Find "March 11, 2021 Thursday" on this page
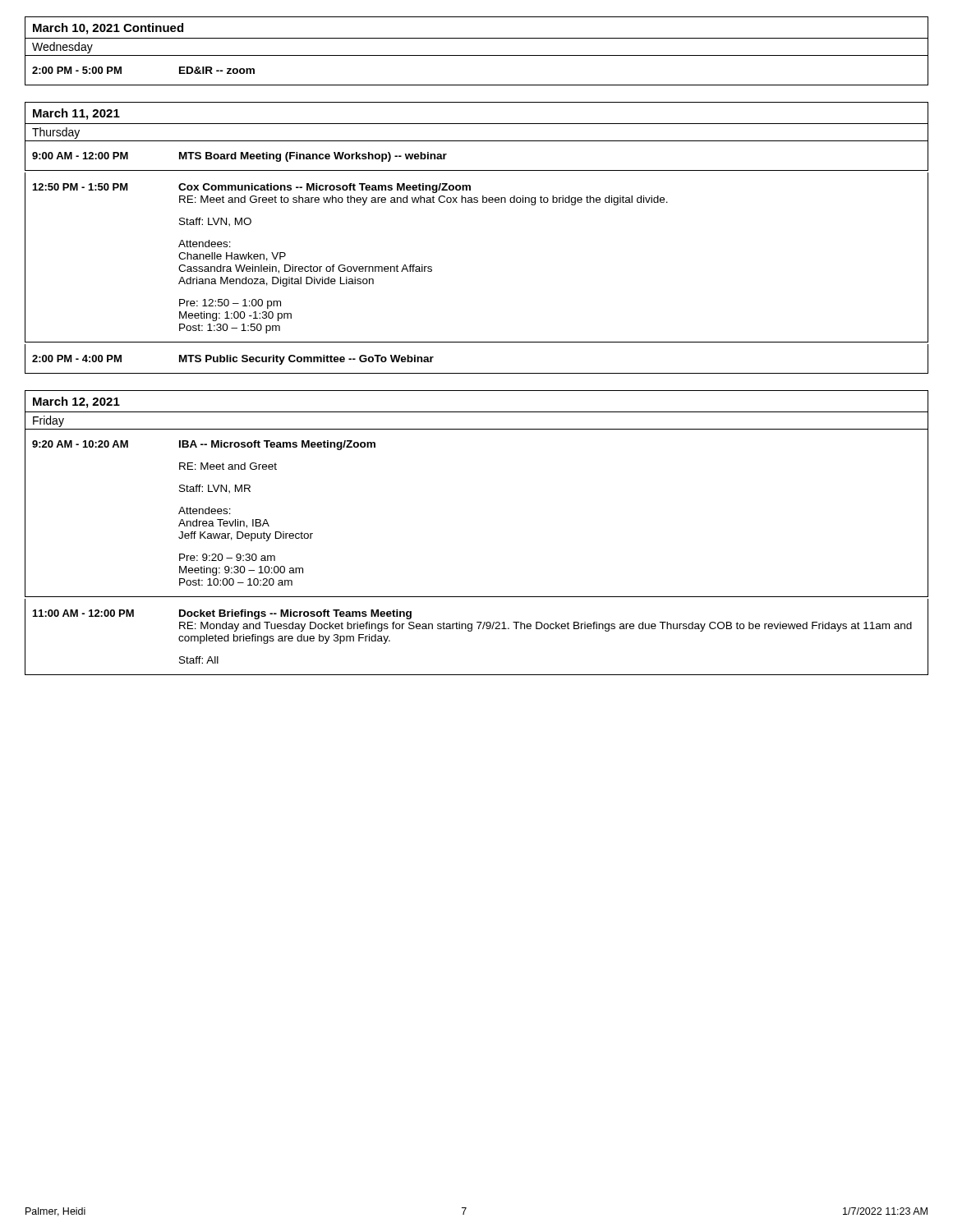 pos(476,122)
